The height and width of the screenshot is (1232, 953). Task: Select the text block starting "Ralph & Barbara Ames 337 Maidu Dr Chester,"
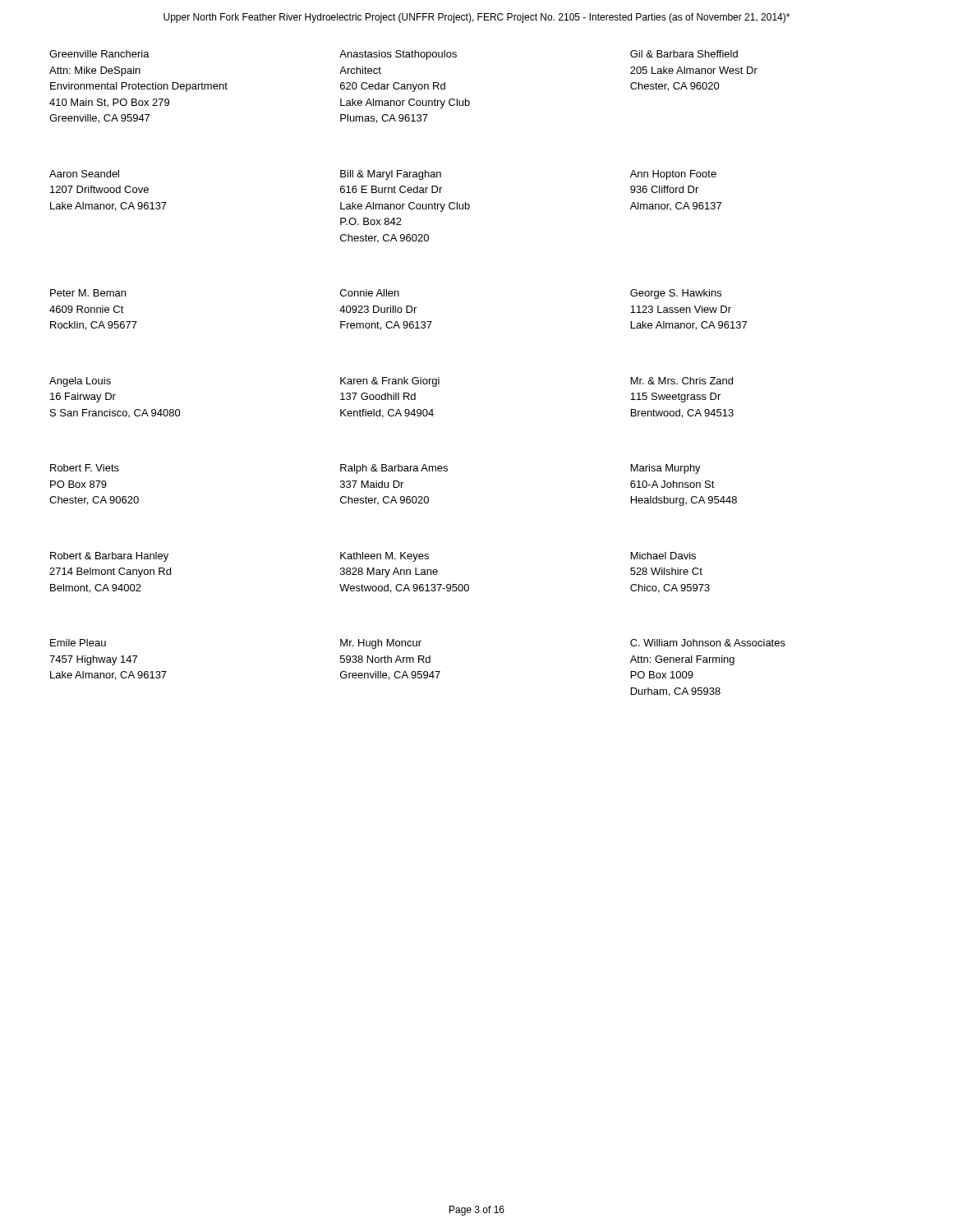(394, 484)
